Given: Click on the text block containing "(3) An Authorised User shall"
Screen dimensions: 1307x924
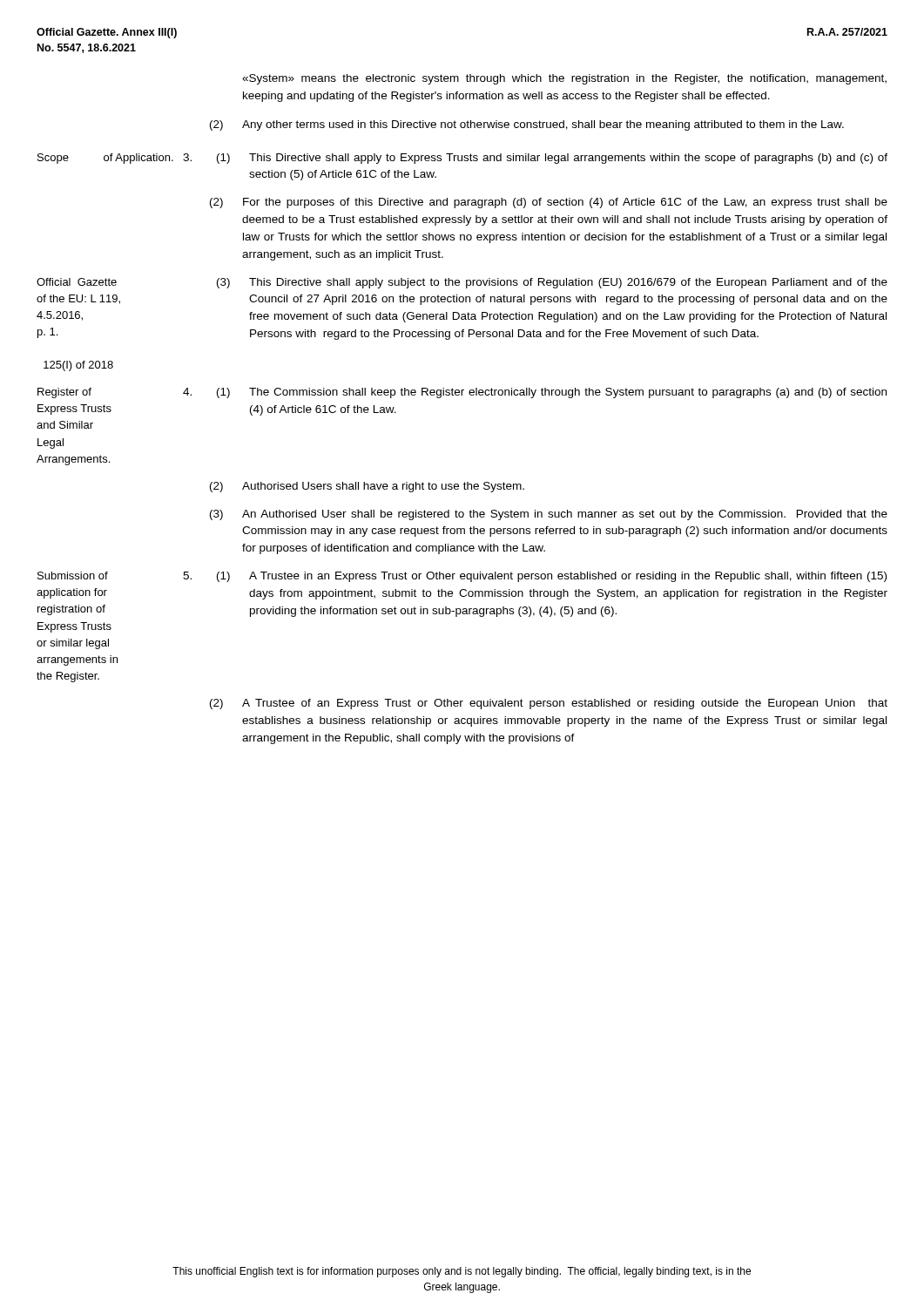Looking at the screenshot, I should pos(462,531).
